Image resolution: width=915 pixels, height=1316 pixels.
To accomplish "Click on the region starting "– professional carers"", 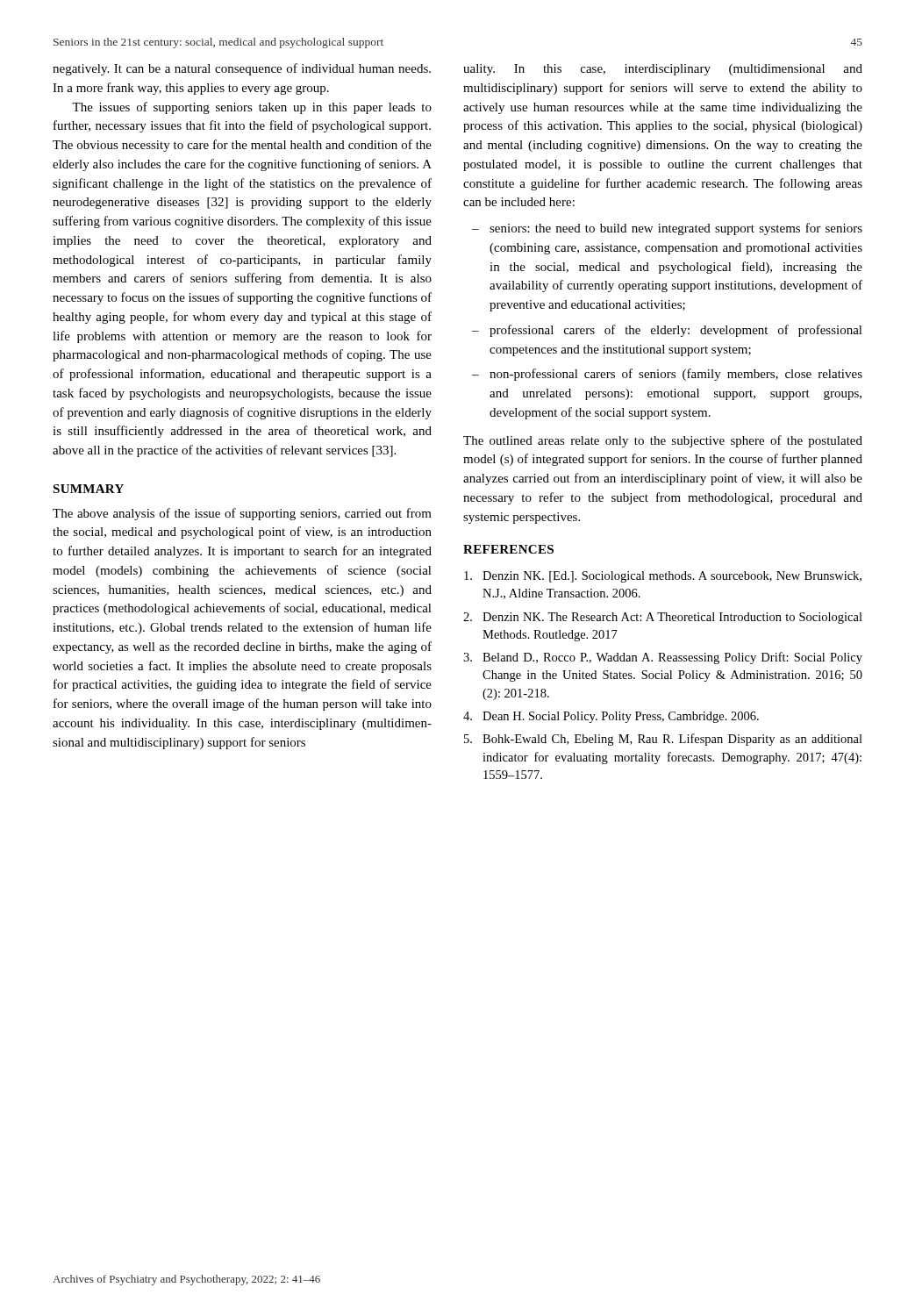I will point(667,340).
